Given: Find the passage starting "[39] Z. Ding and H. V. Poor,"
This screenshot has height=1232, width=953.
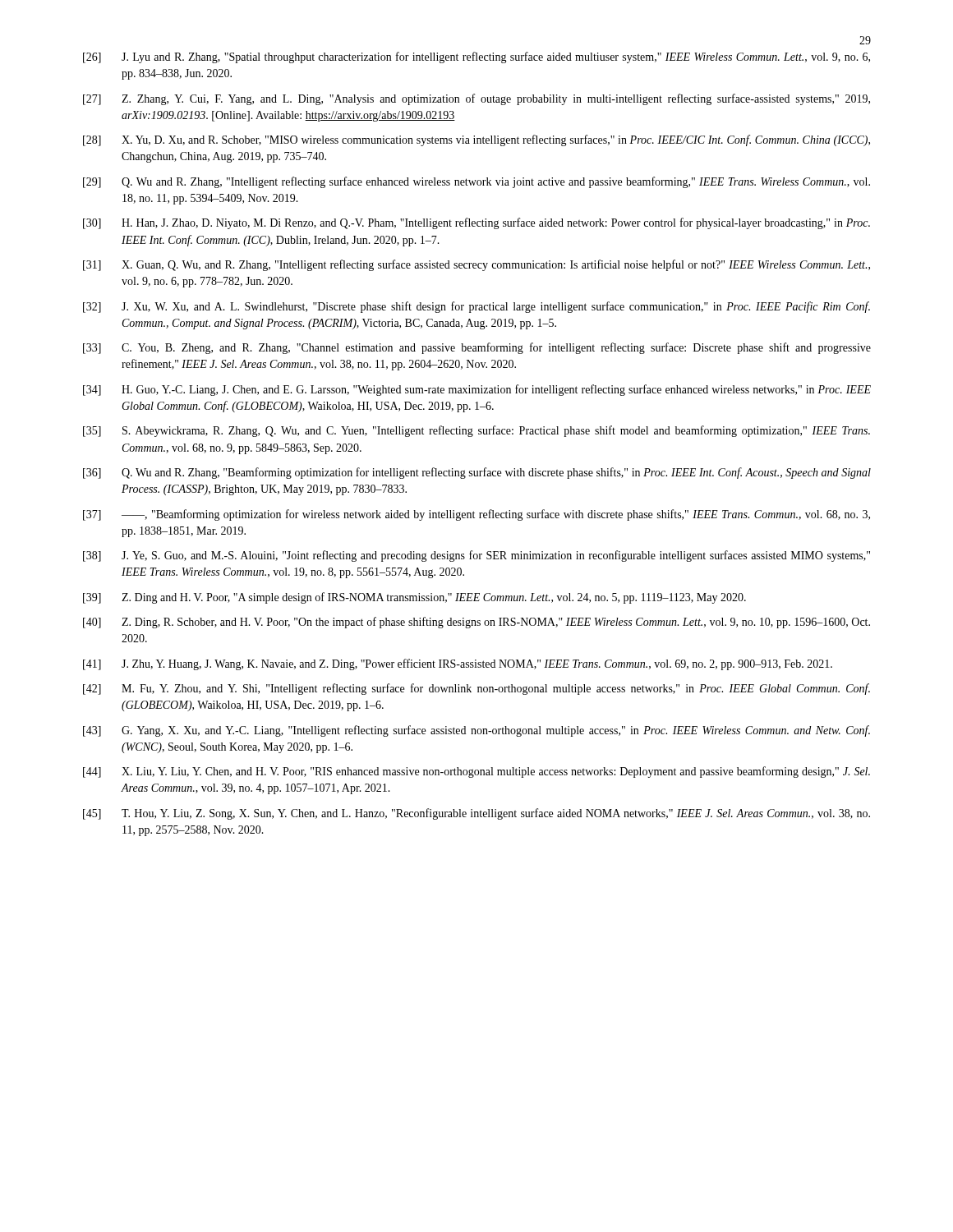Looking at the screenshot, I should (x=476, y=598).
